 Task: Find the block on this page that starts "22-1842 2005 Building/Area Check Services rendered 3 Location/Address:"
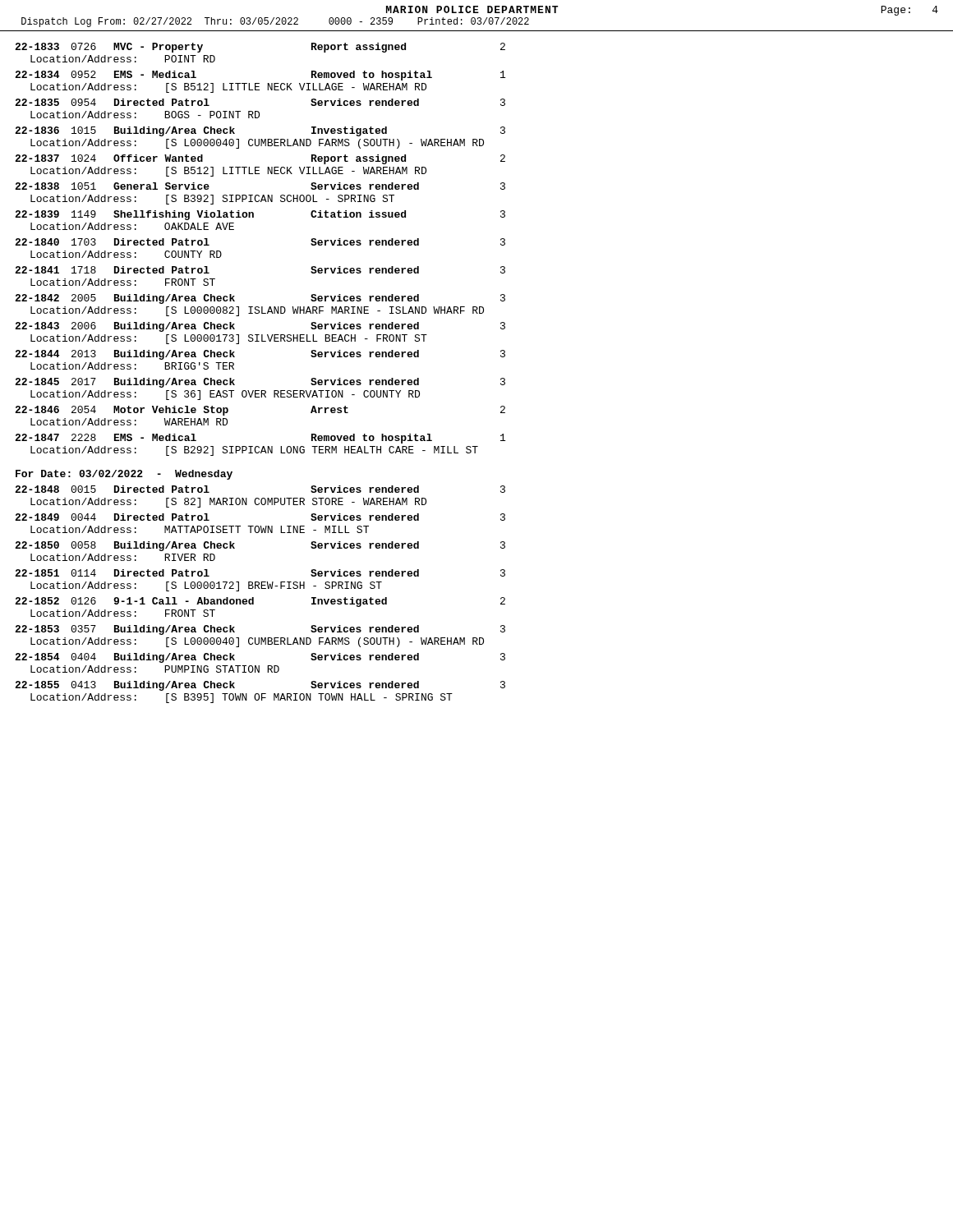[x=476, y=305]
